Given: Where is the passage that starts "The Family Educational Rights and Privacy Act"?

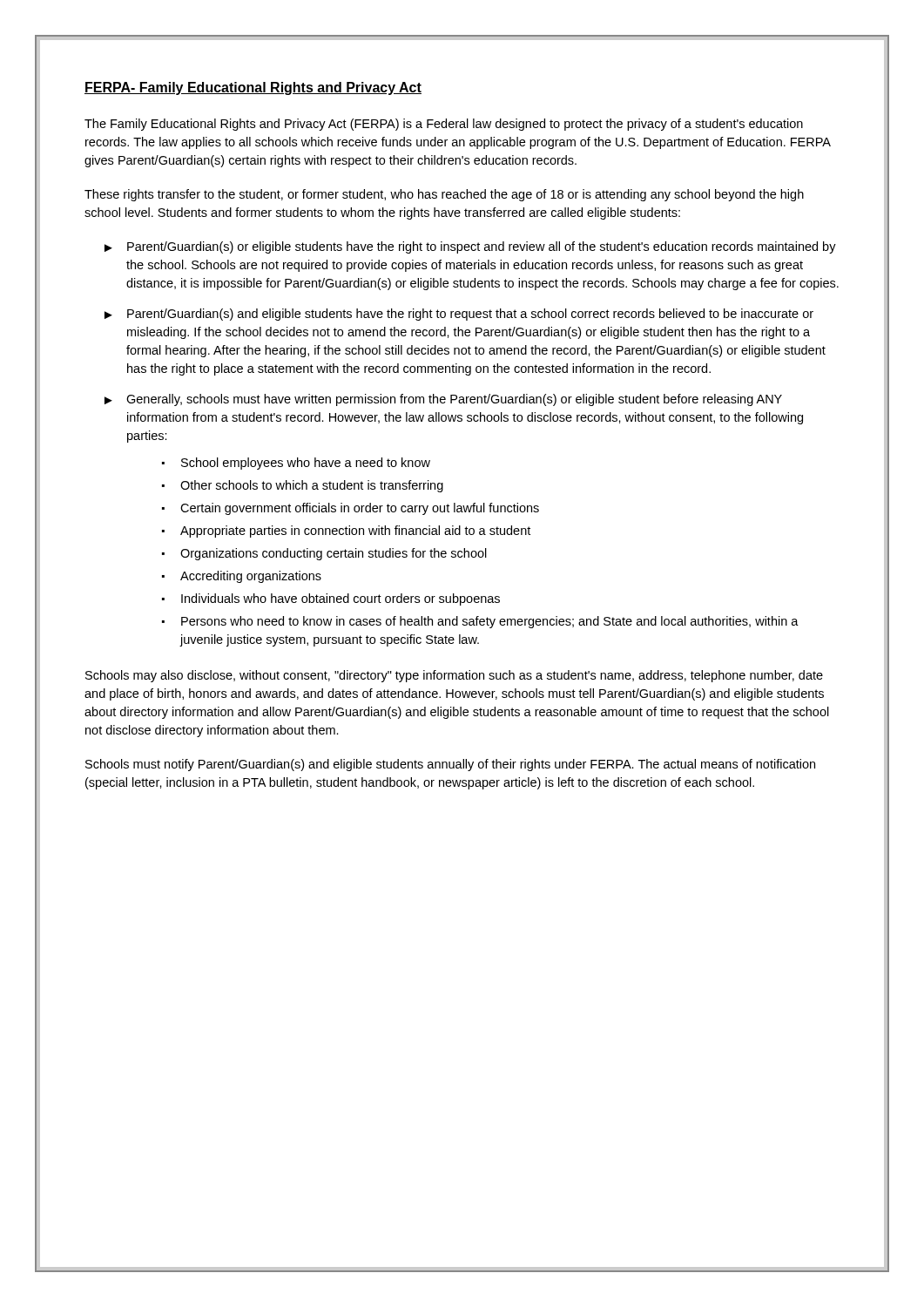Looking at the screenshot, I should click(457, 142).
